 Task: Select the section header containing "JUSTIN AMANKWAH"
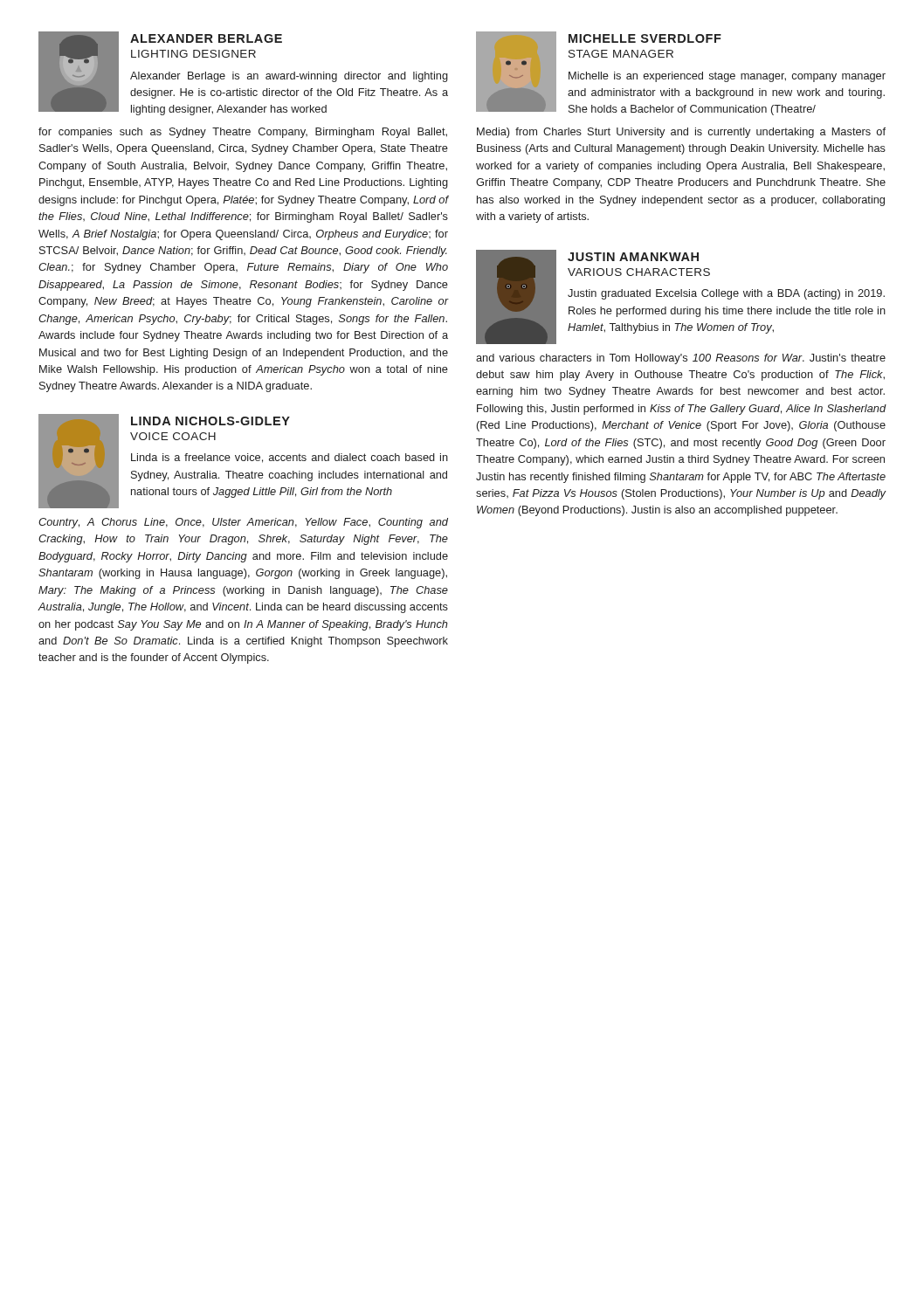click(634, 256)
